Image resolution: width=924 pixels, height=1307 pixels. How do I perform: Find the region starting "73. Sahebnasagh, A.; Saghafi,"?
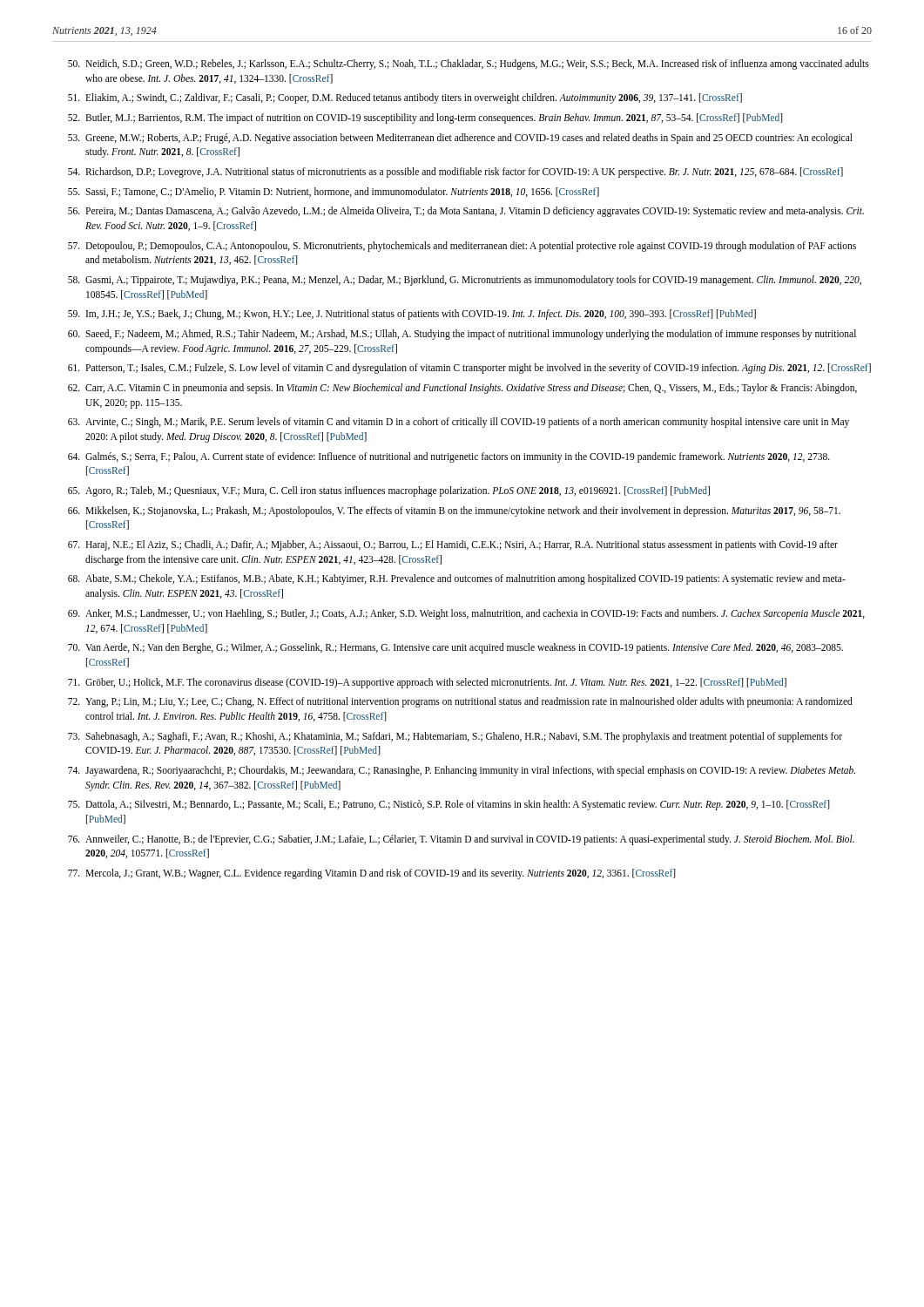click(462, 743)
